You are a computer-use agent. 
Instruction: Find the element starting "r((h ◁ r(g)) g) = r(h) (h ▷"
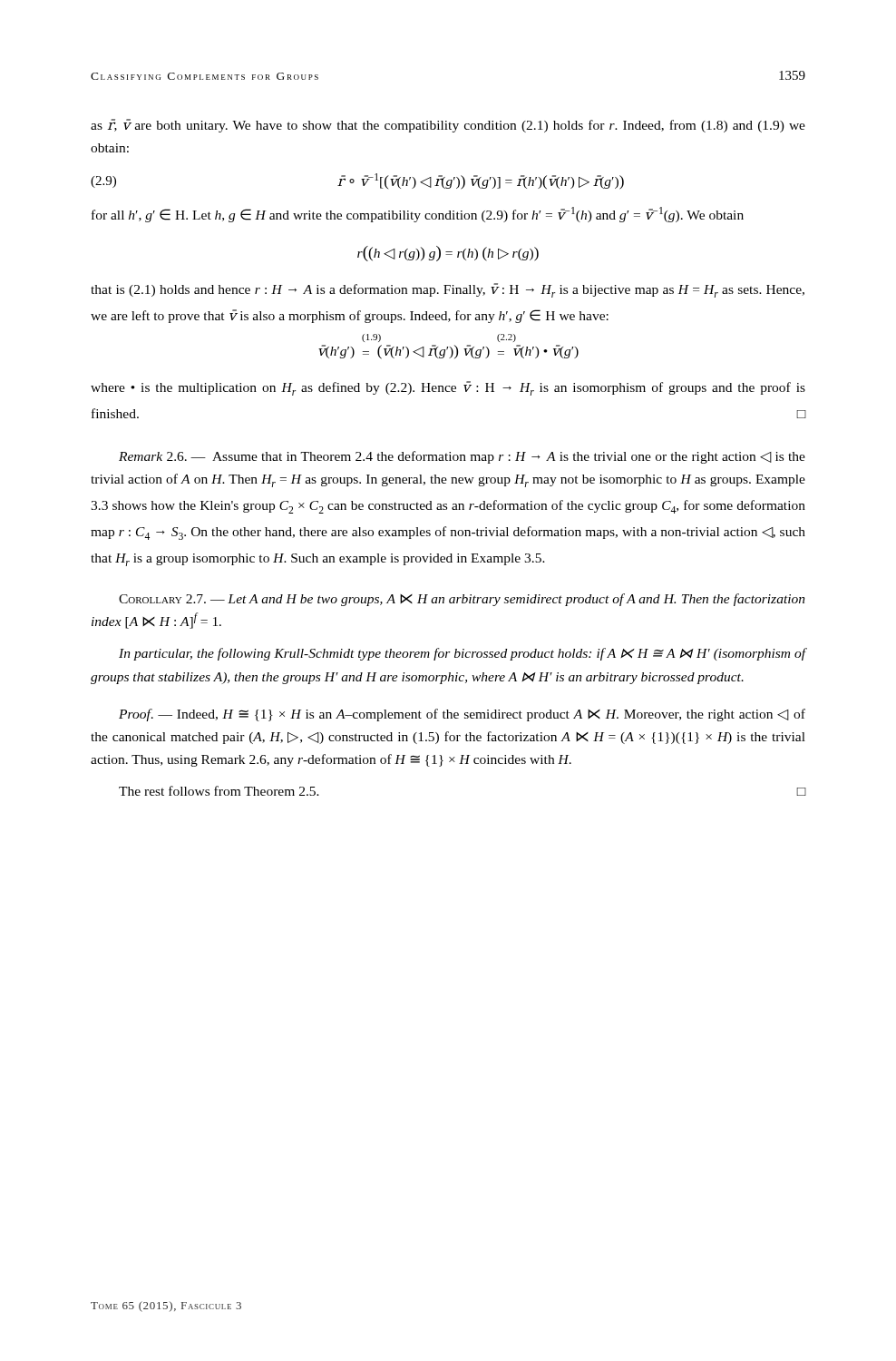pyautogui.click(x=448, y=252)
